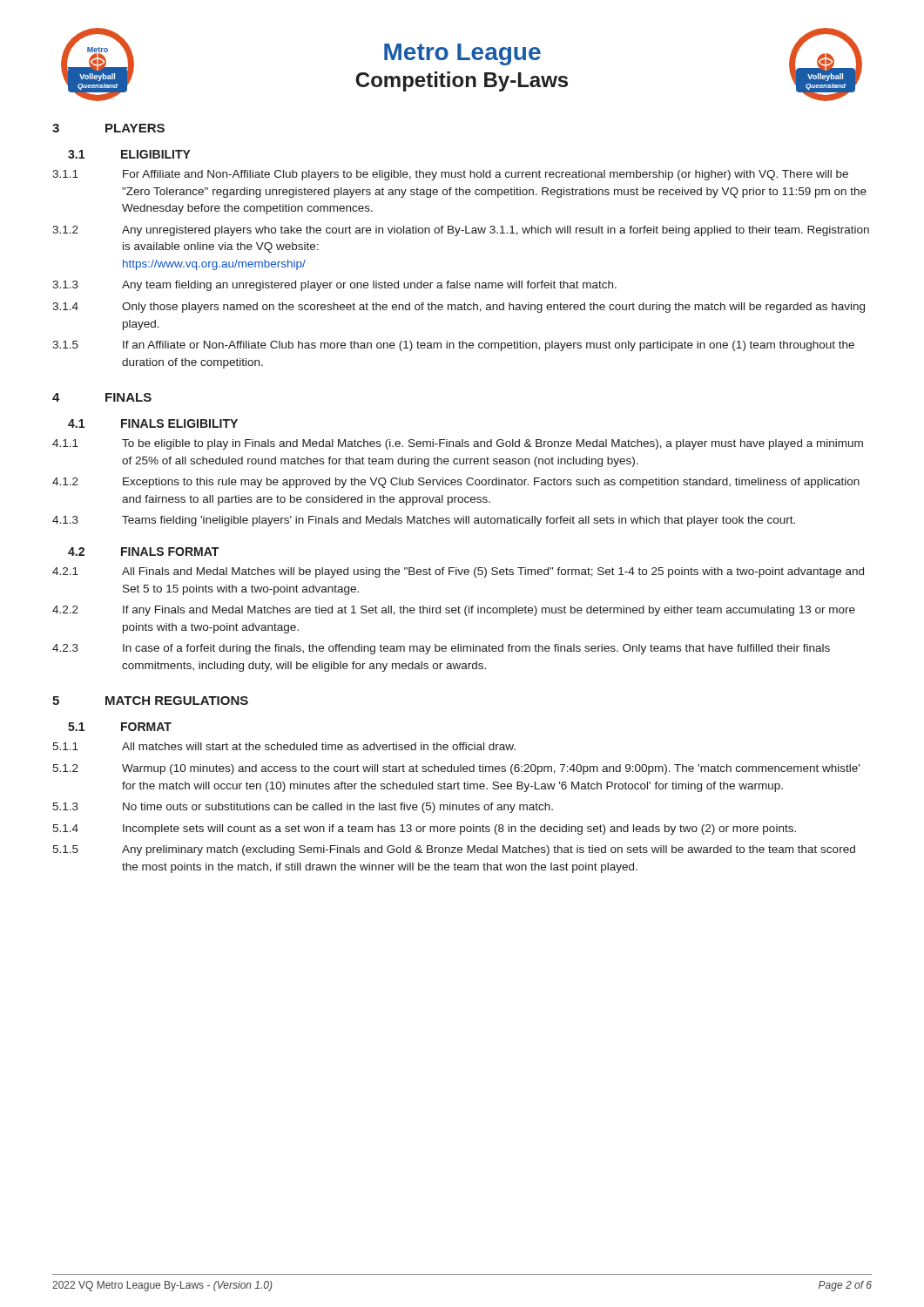Locate the block starting "5.1.3 No time outs or substitutions can be"

tap(462, 807)
